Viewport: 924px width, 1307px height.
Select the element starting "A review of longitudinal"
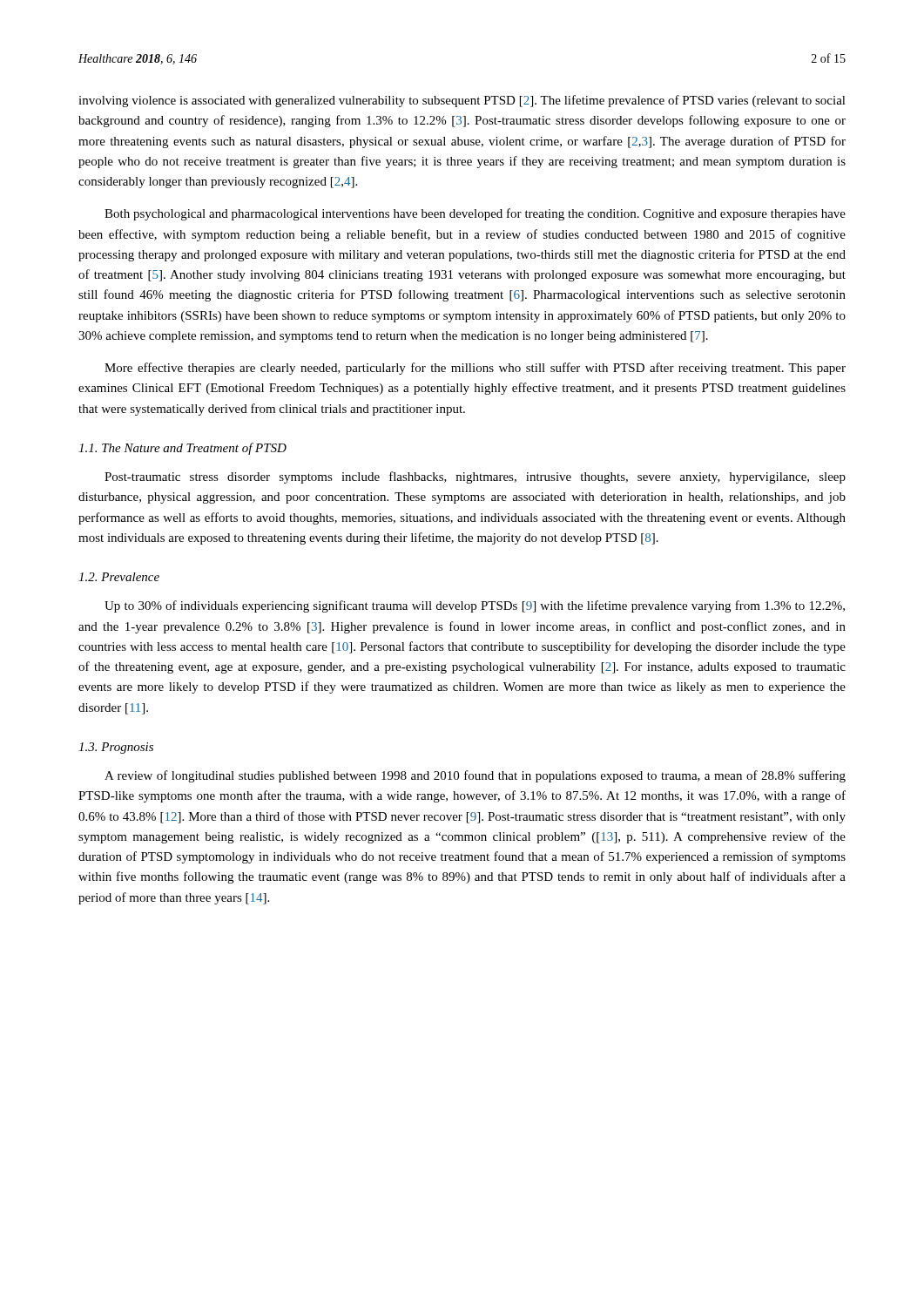(462, 837)
